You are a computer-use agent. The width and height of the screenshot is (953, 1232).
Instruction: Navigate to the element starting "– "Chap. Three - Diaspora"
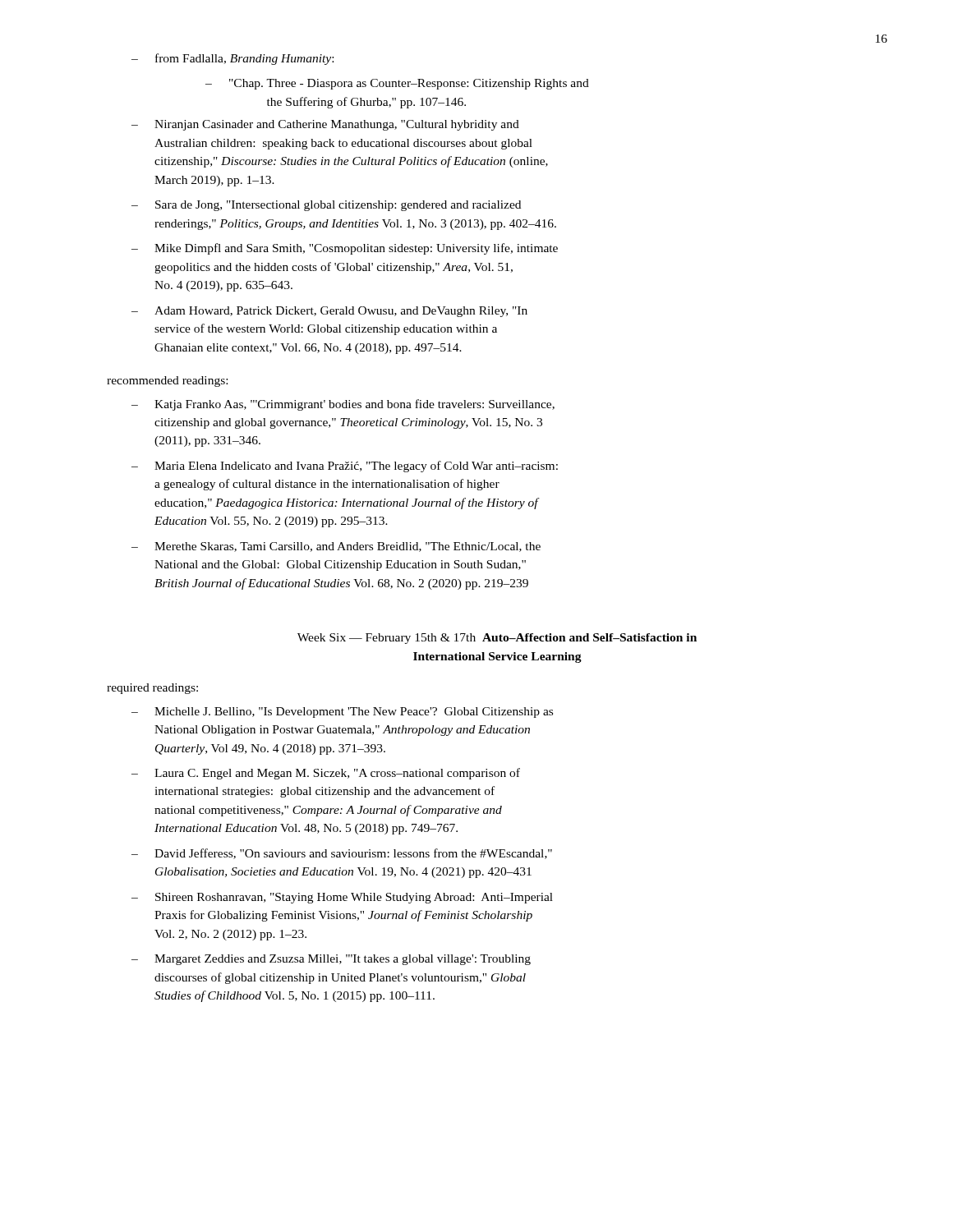pyautogui.click(x=546, y=93)
